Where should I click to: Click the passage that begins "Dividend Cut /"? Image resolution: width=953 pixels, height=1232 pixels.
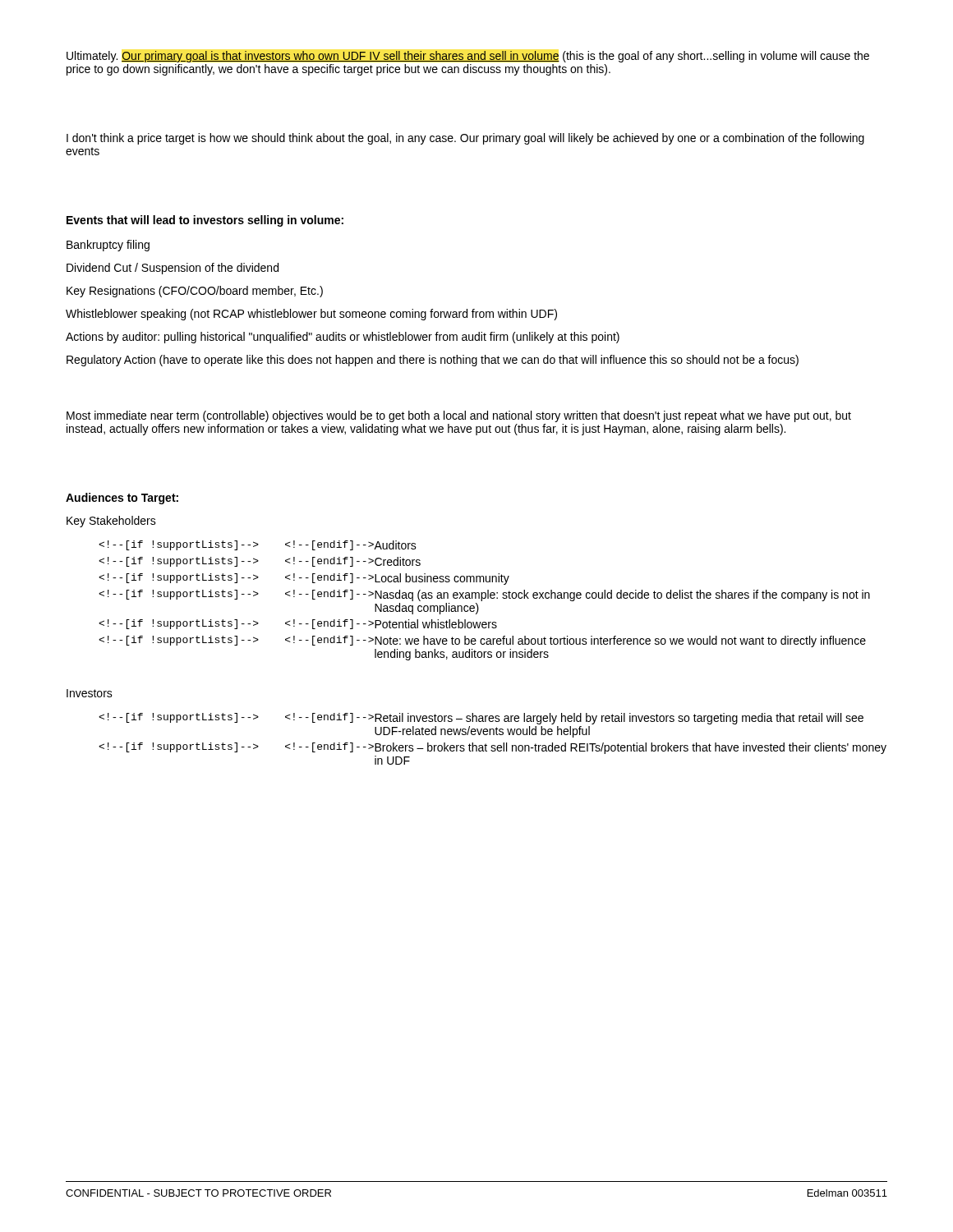173,268
